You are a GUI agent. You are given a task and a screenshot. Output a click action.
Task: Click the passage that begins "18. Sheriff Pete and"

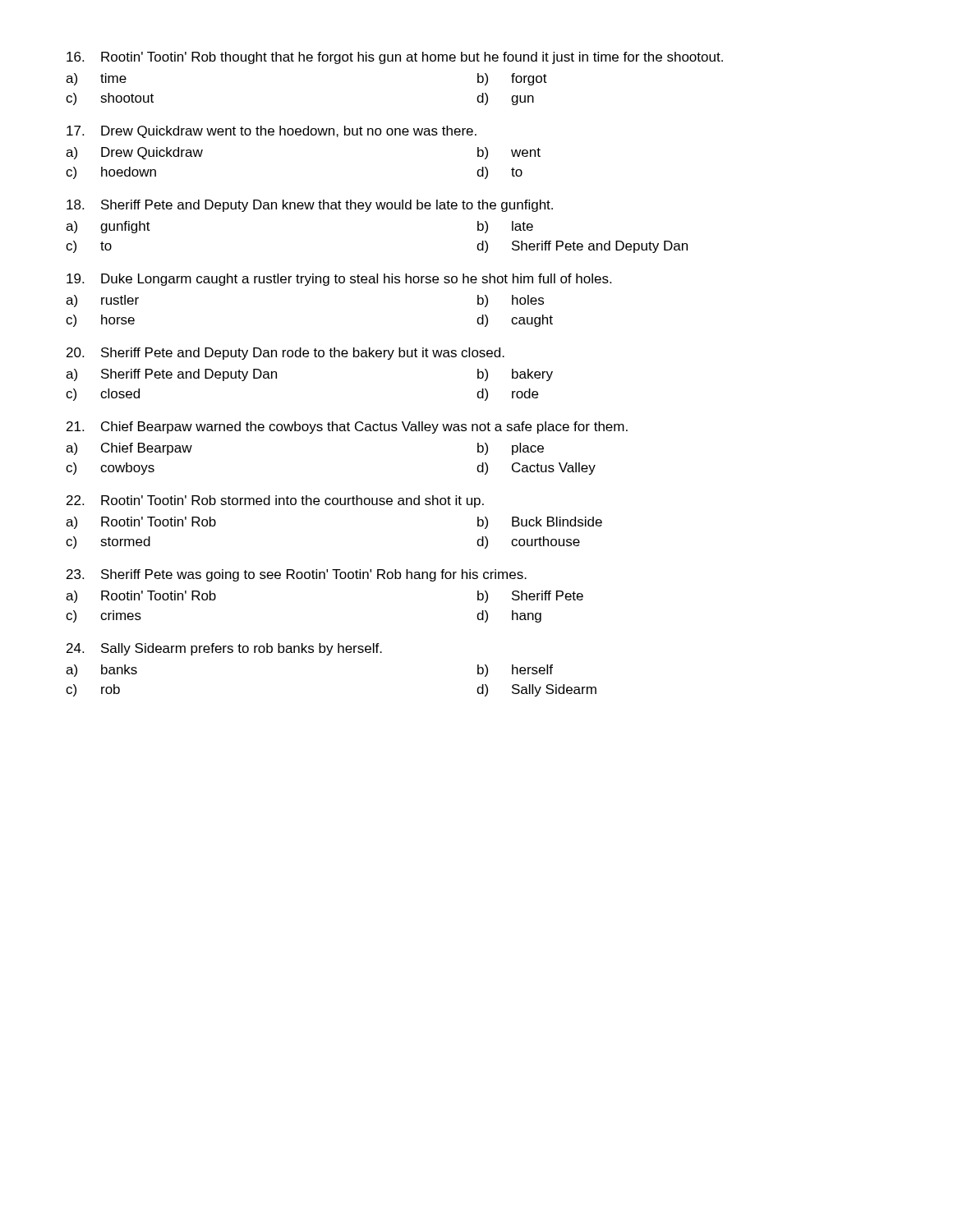coord(476,226)
